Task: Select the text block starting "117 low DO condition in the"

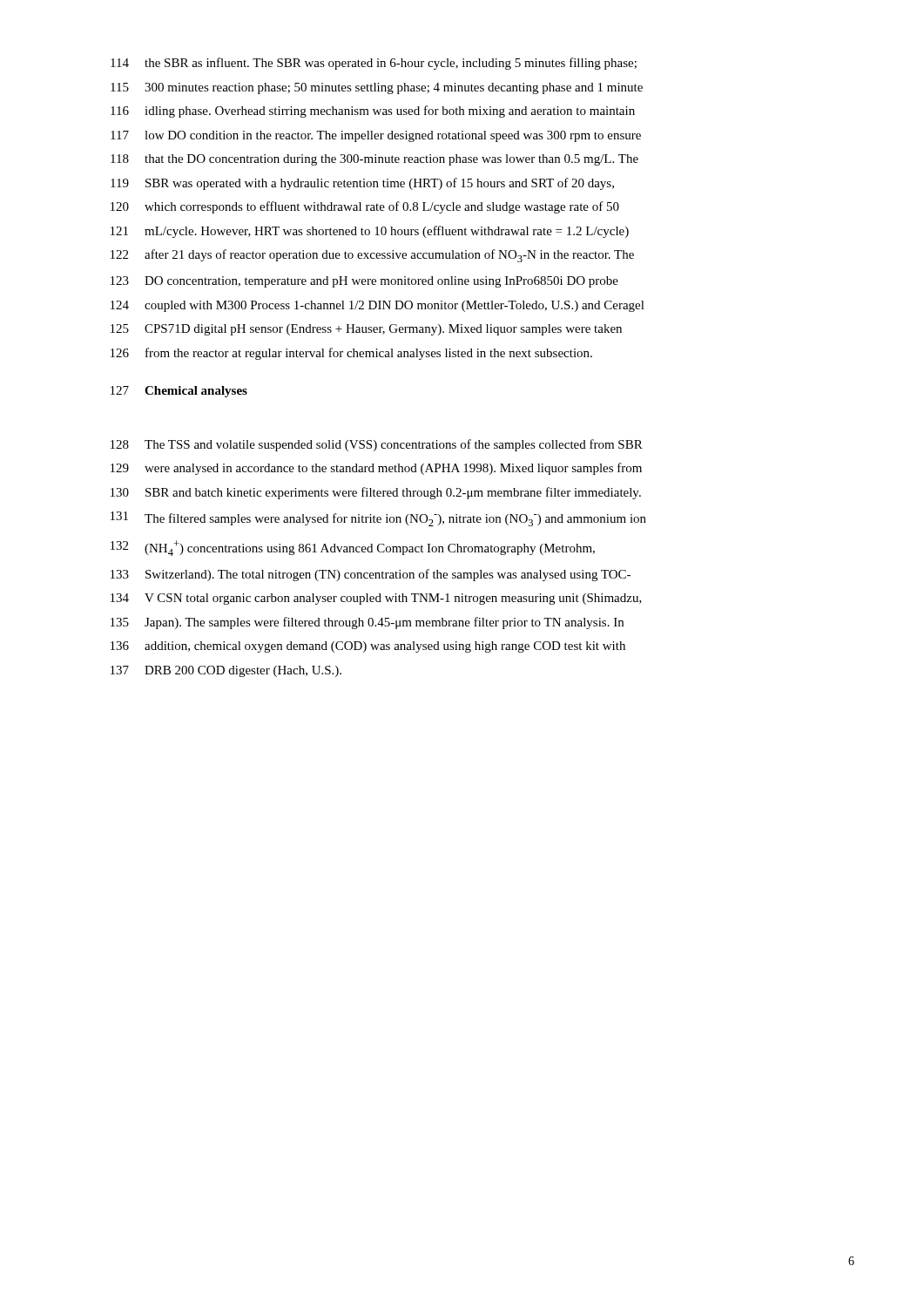Action: click(x=475, y=135)
